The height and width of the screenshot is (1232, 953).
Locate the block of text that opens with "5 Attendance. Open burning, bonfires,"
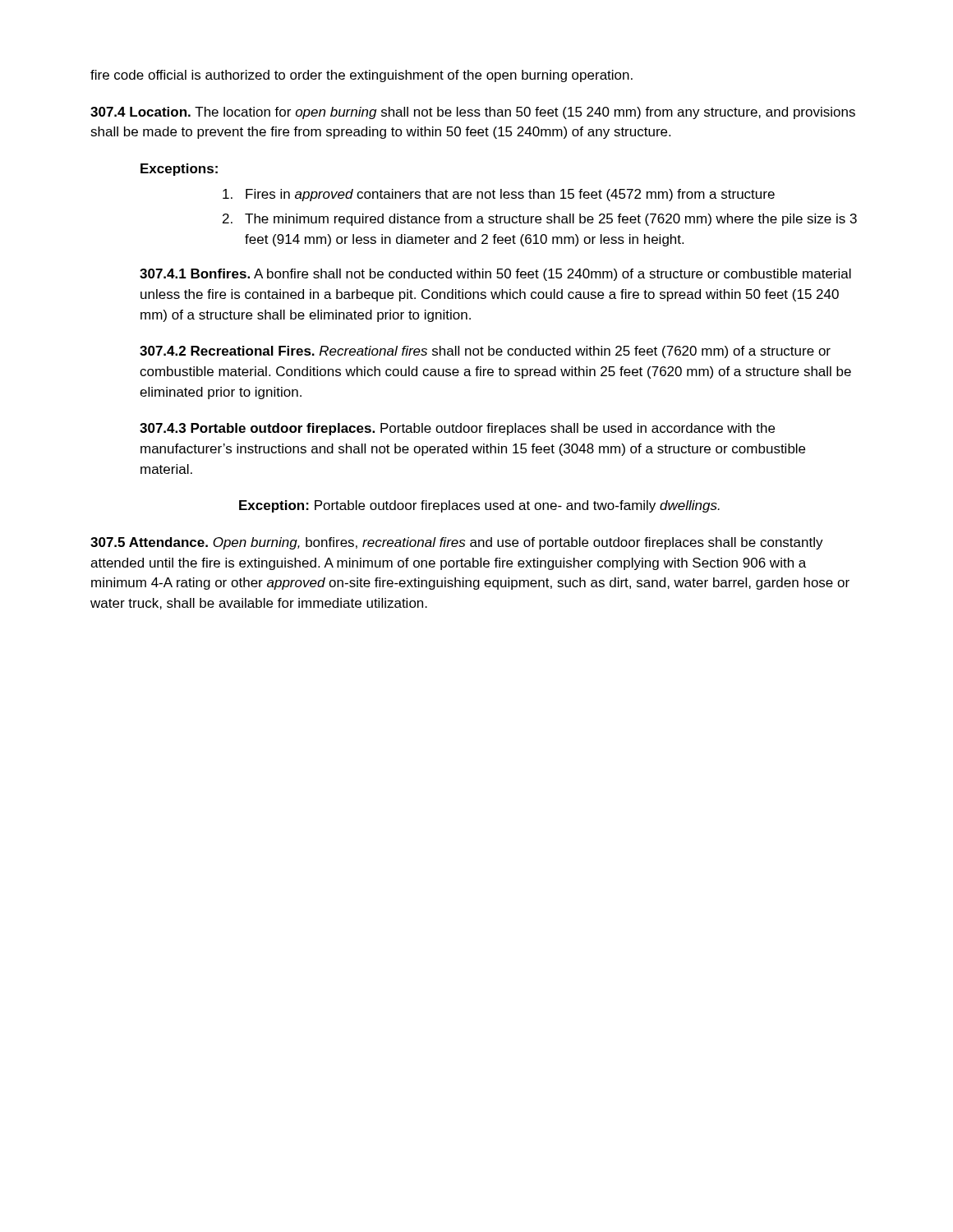[470, 573]
